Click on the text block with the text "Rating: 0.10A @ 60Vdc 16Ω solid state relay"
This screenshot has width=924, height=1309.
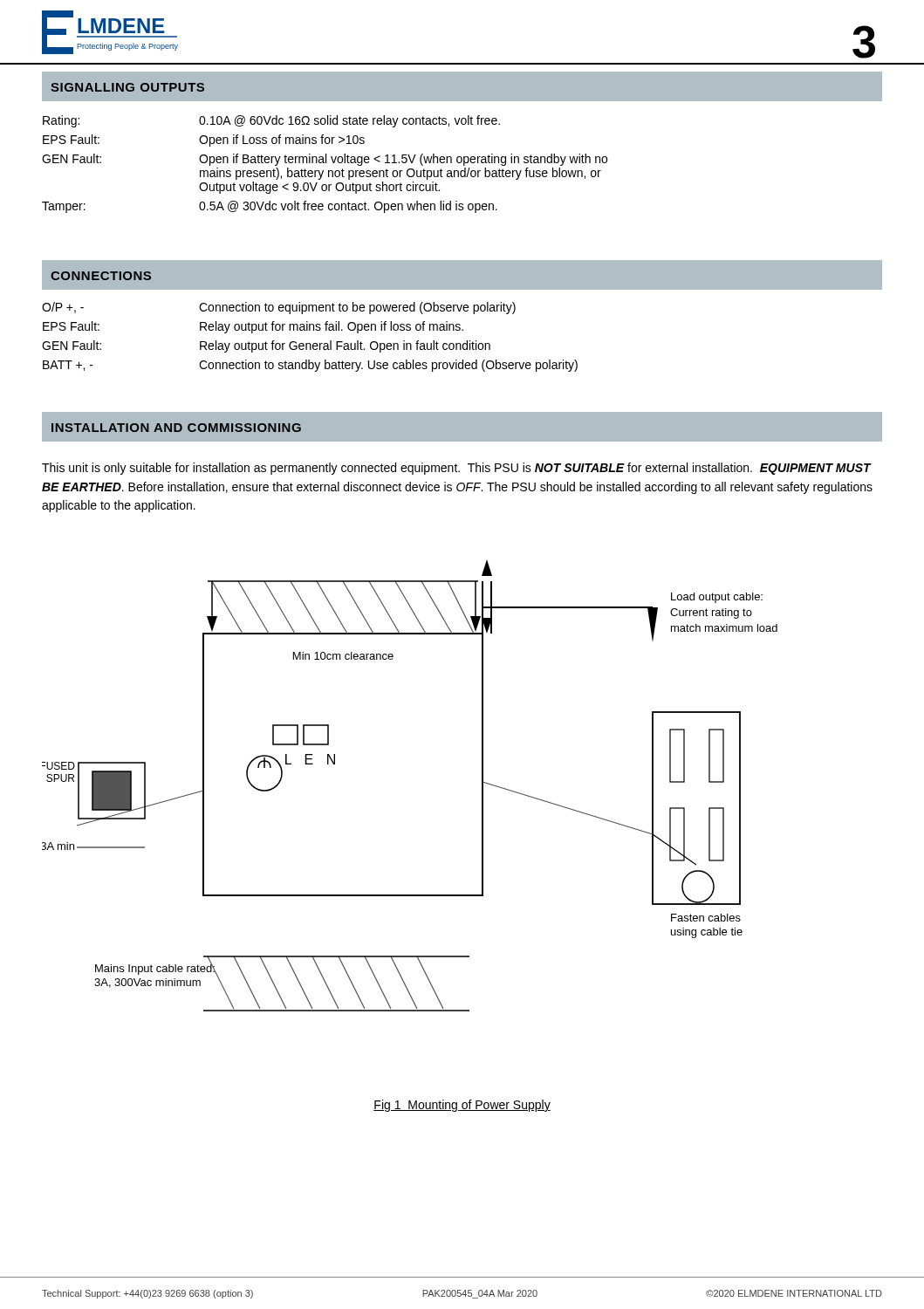coord(462,163)
